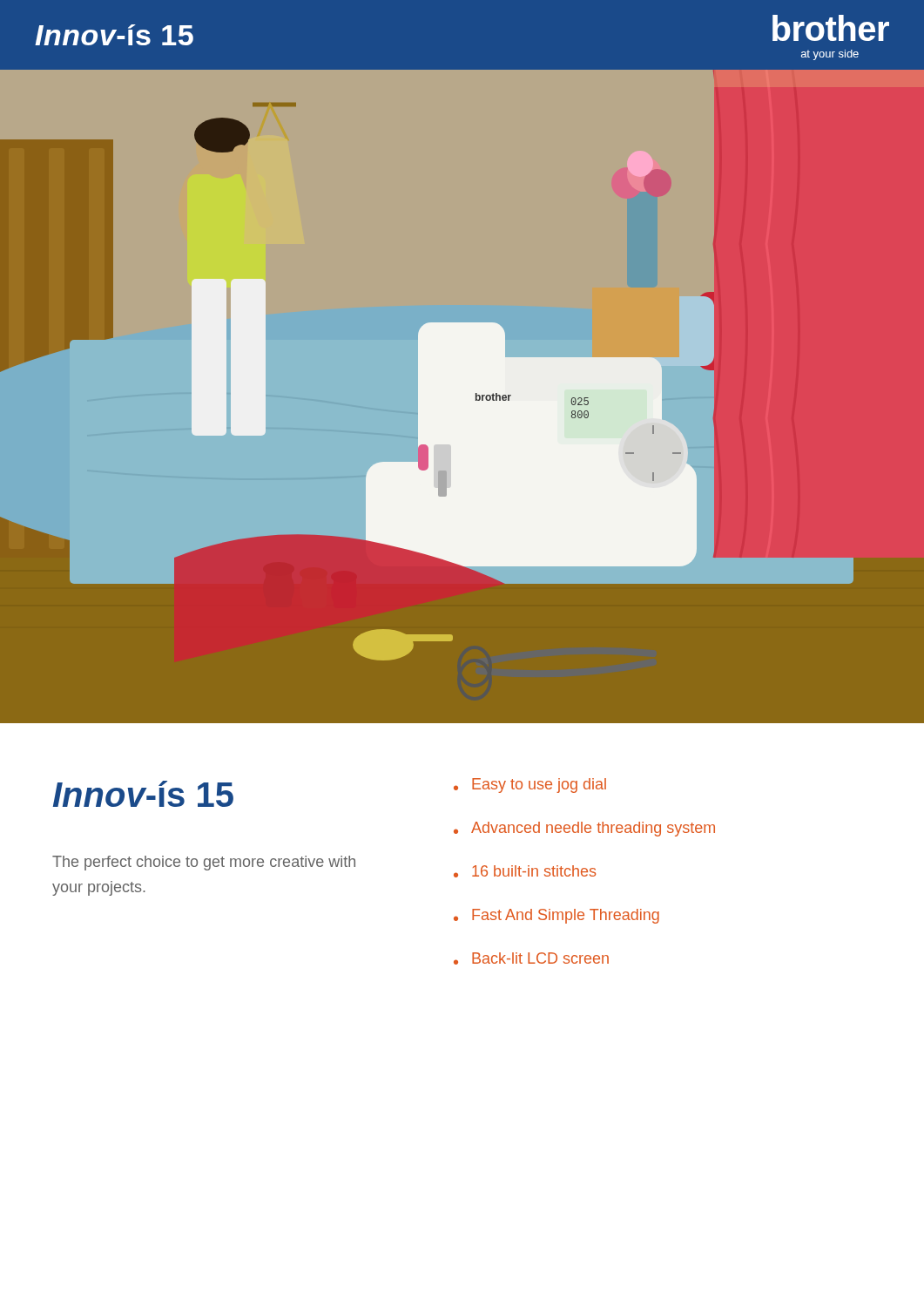Where does it say "Innov-ís 15"?
This screenshot has width=924, height=1307.
(x=143, y=795)
